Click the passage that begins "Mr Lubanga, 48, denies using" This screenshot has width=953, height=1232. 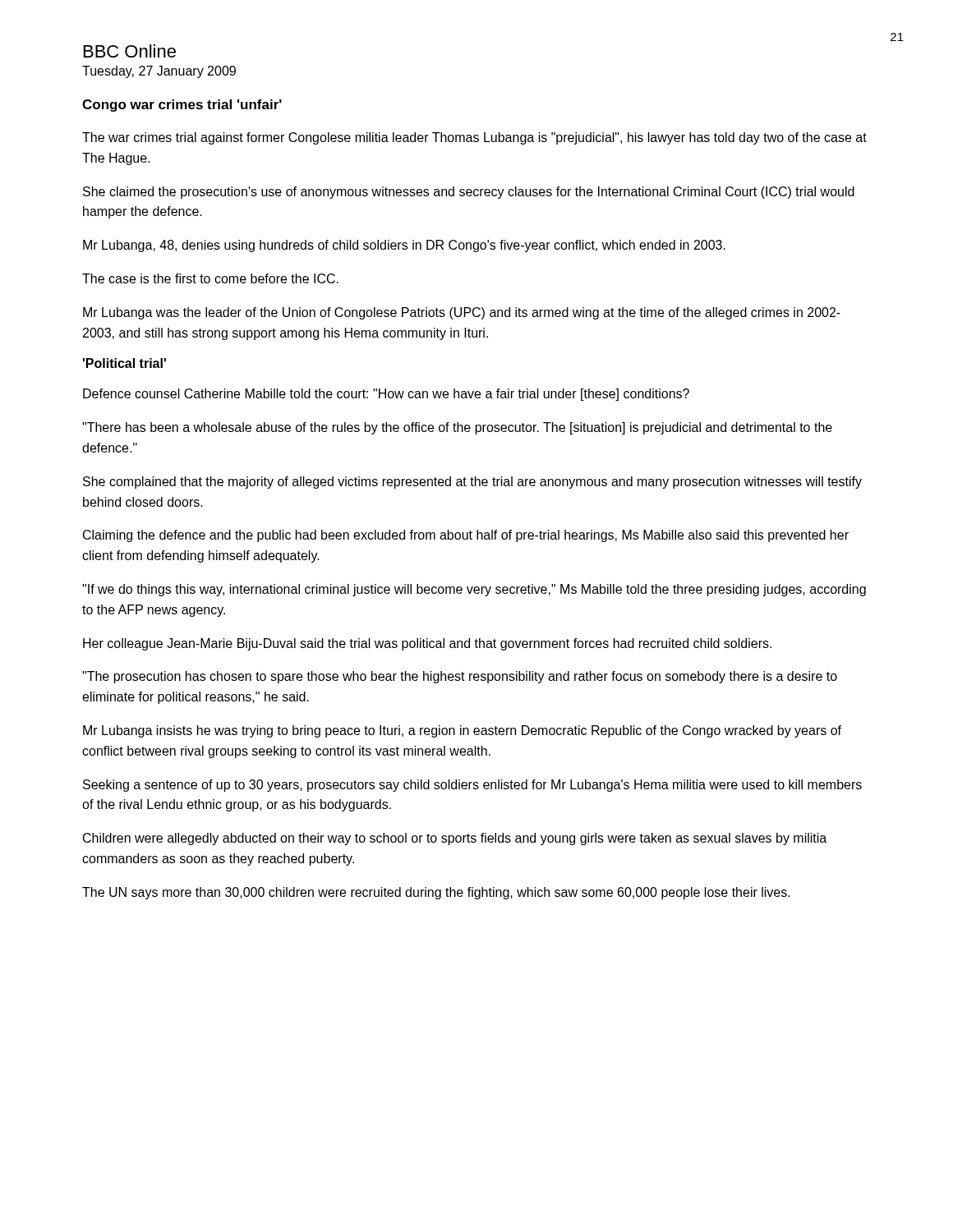[404, 245]
